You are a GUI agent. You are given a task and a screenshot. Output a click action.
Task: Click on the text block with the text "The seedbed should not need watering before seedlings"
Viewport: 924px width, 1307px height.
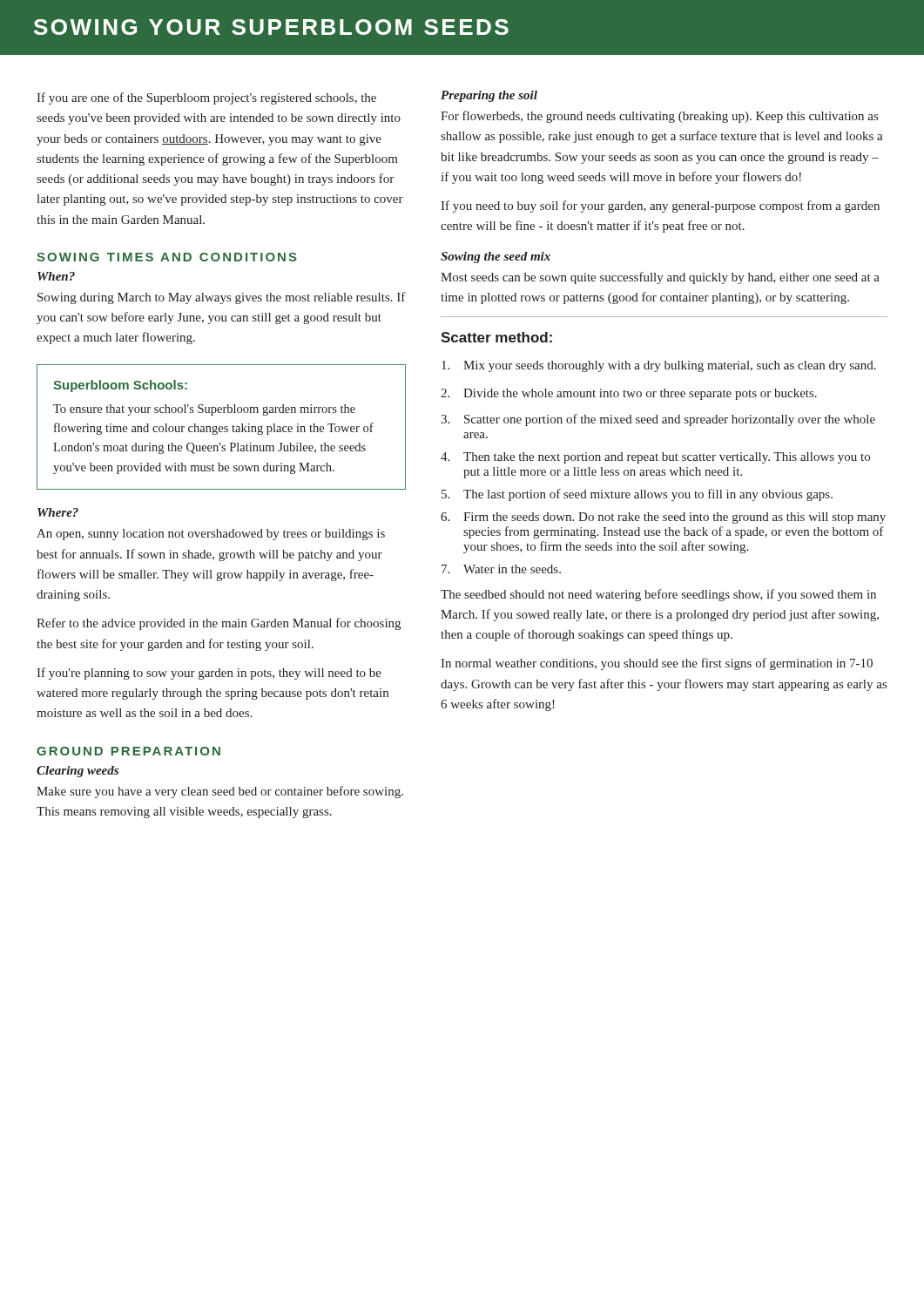[664, 615]
